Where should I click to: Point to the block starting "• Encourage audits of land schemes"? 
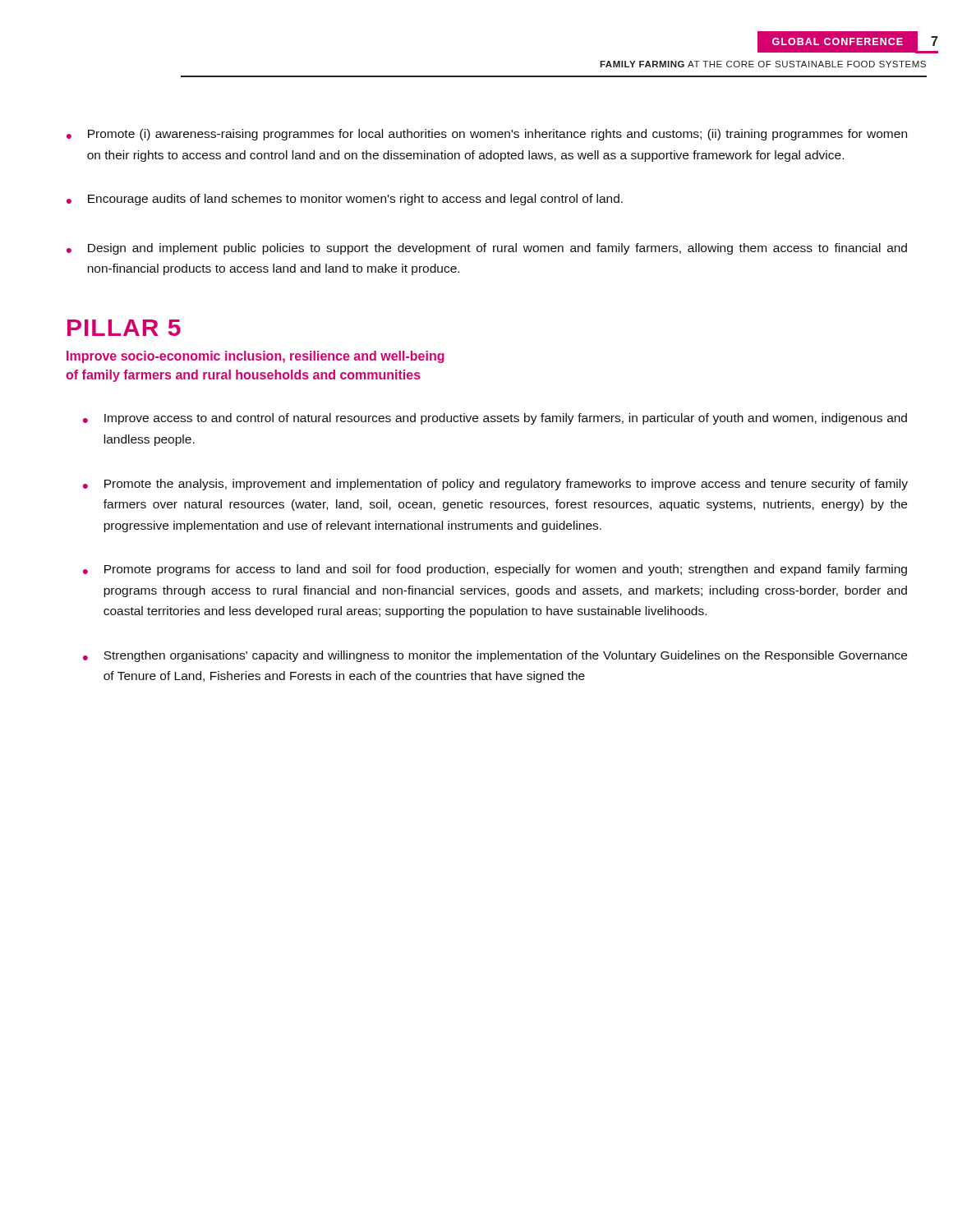[x=345, y=201]
